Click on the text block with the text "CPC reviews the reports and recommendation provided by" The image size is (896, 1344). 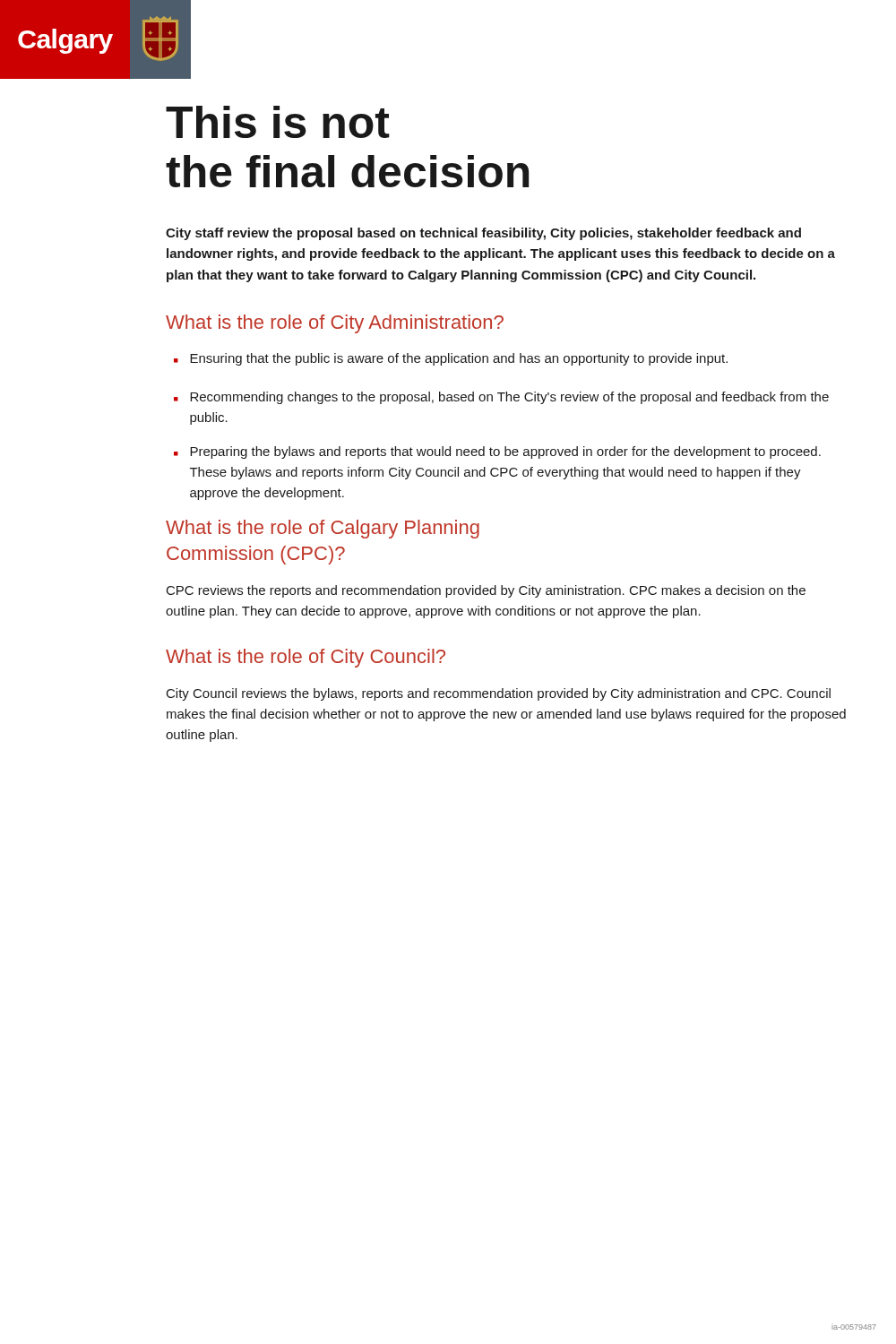click(486, 600)
